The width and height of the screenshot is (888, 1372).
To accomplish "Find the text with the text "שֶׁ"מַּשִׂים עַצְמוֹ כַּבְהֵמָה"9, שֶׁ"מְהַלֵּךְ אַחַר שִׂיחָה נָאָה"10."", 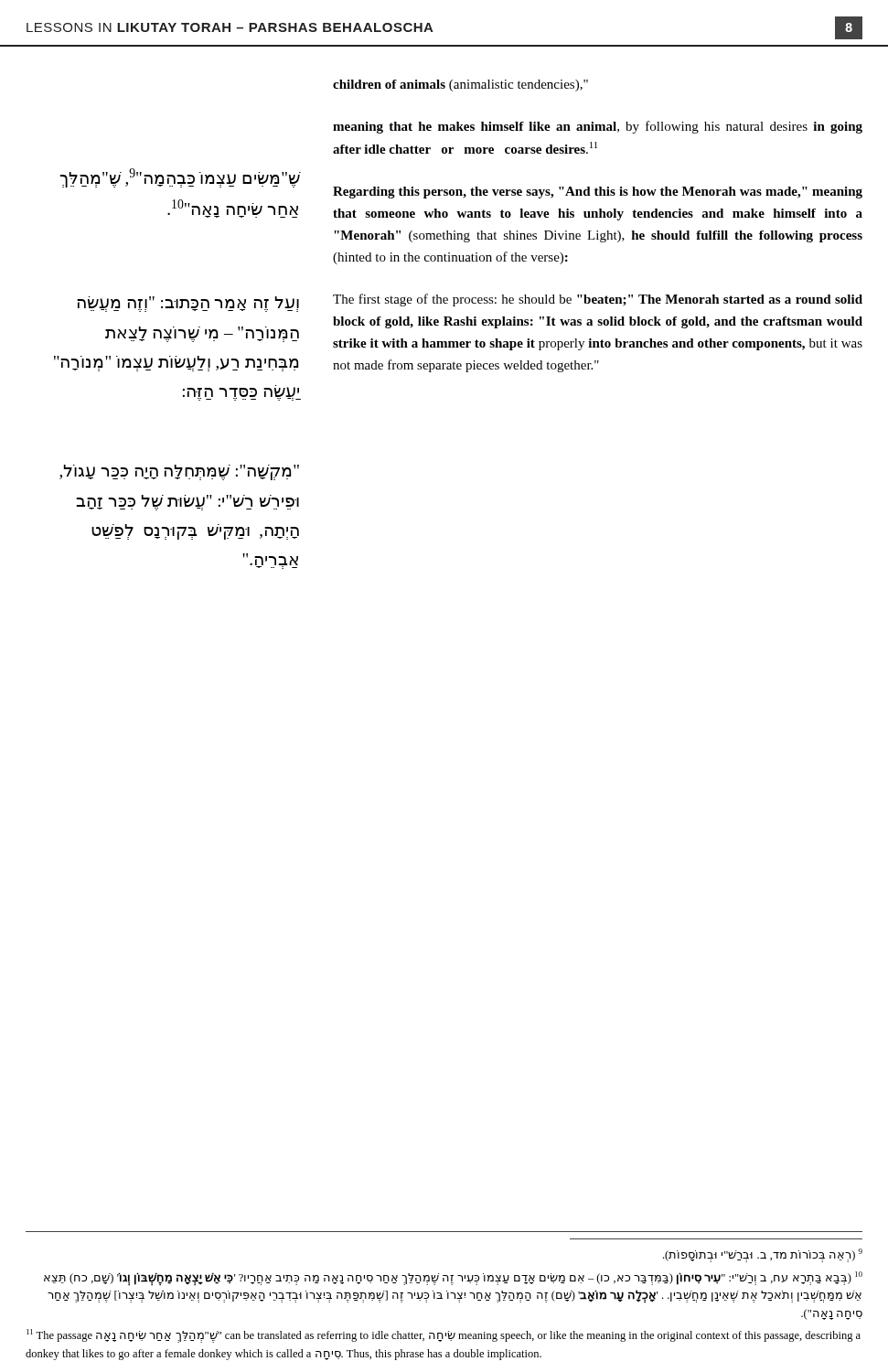I will click(x=180, y=192).
